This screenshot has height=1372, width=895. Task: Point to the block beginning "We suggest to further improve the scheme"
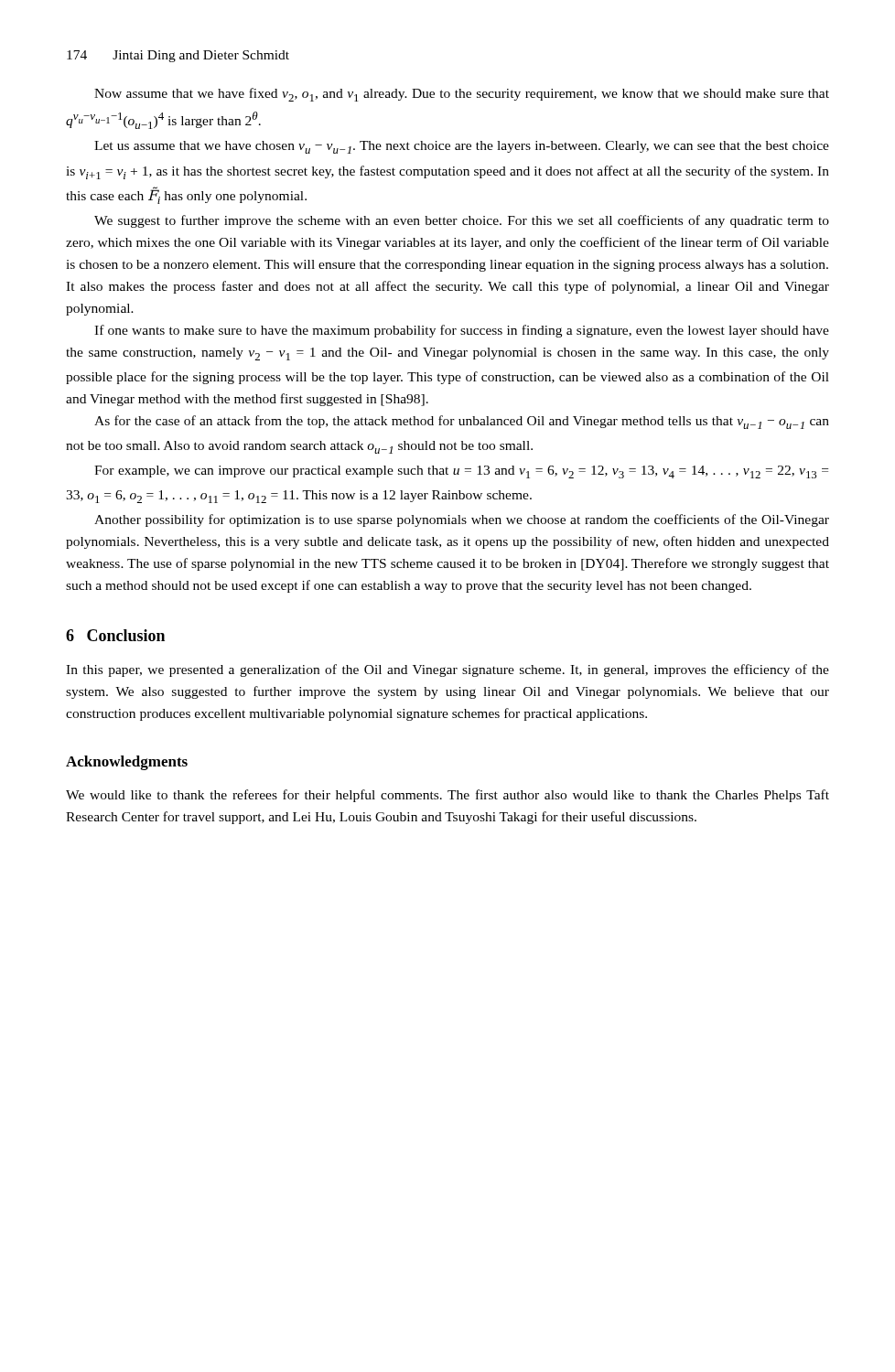[x=448, y=264]
